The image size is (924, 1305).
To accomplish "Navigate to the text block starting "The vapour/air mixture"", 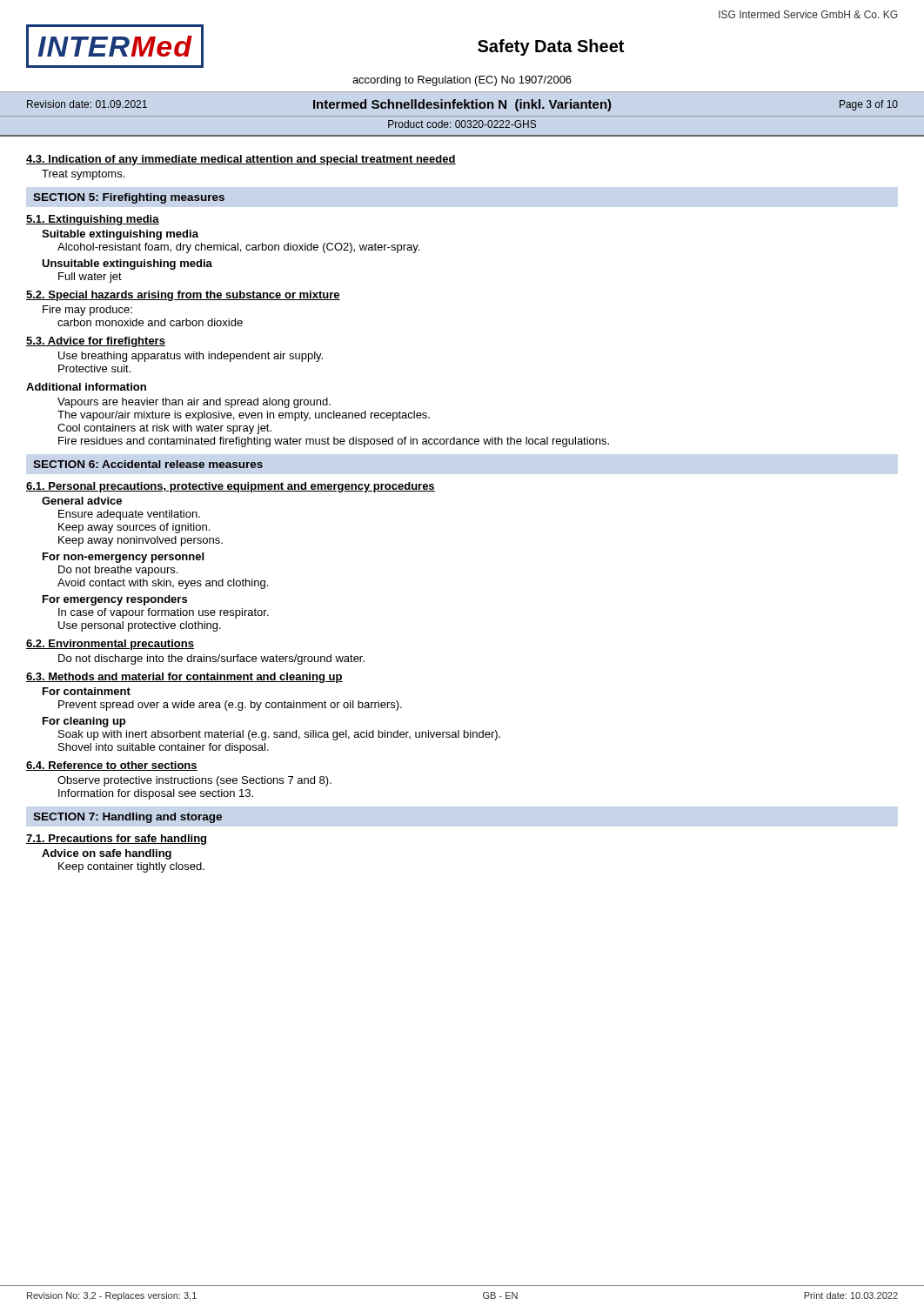I will tap(244, 415).
